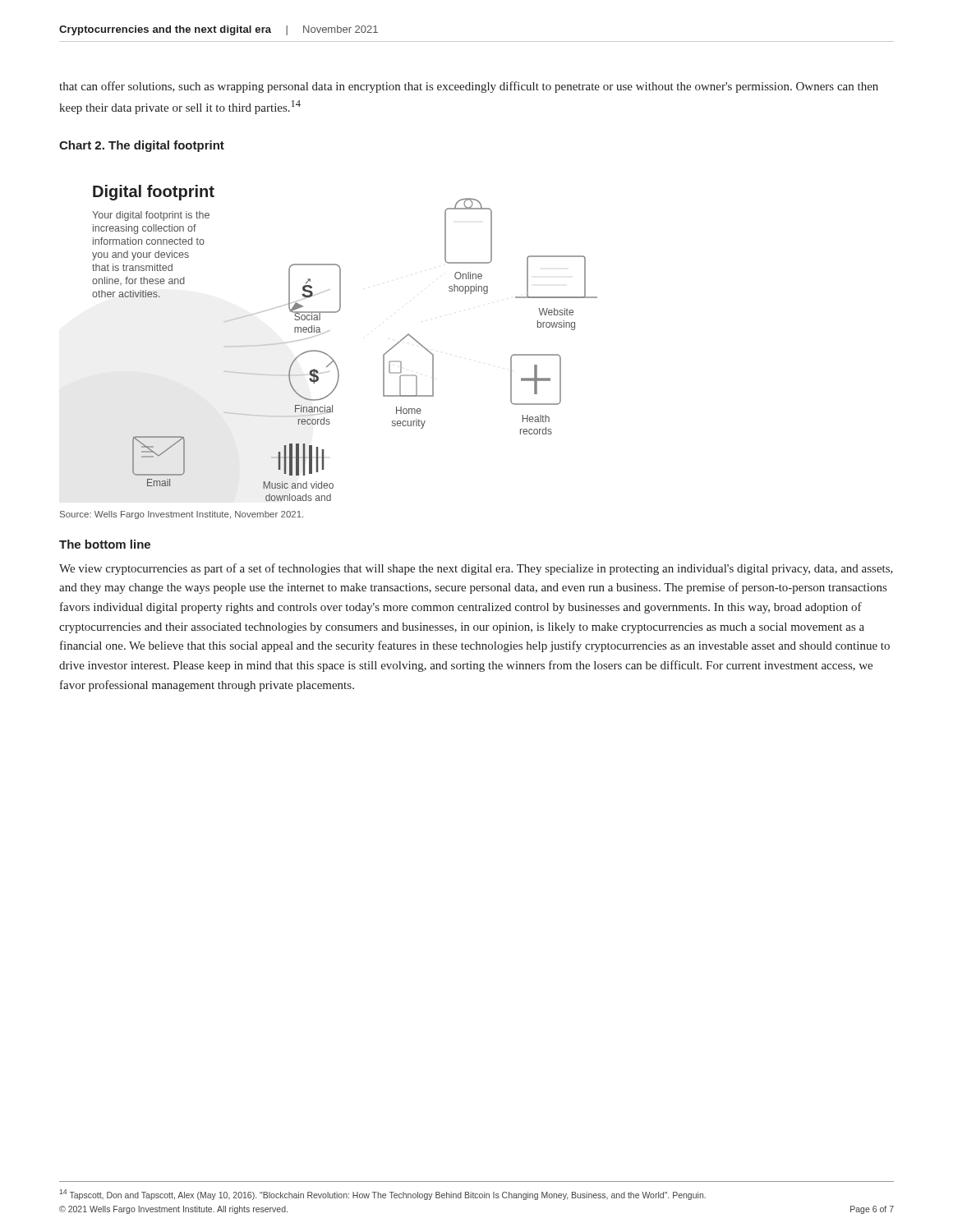Find the infographic
The image size is (953, 1232).
tap(476, 330)
